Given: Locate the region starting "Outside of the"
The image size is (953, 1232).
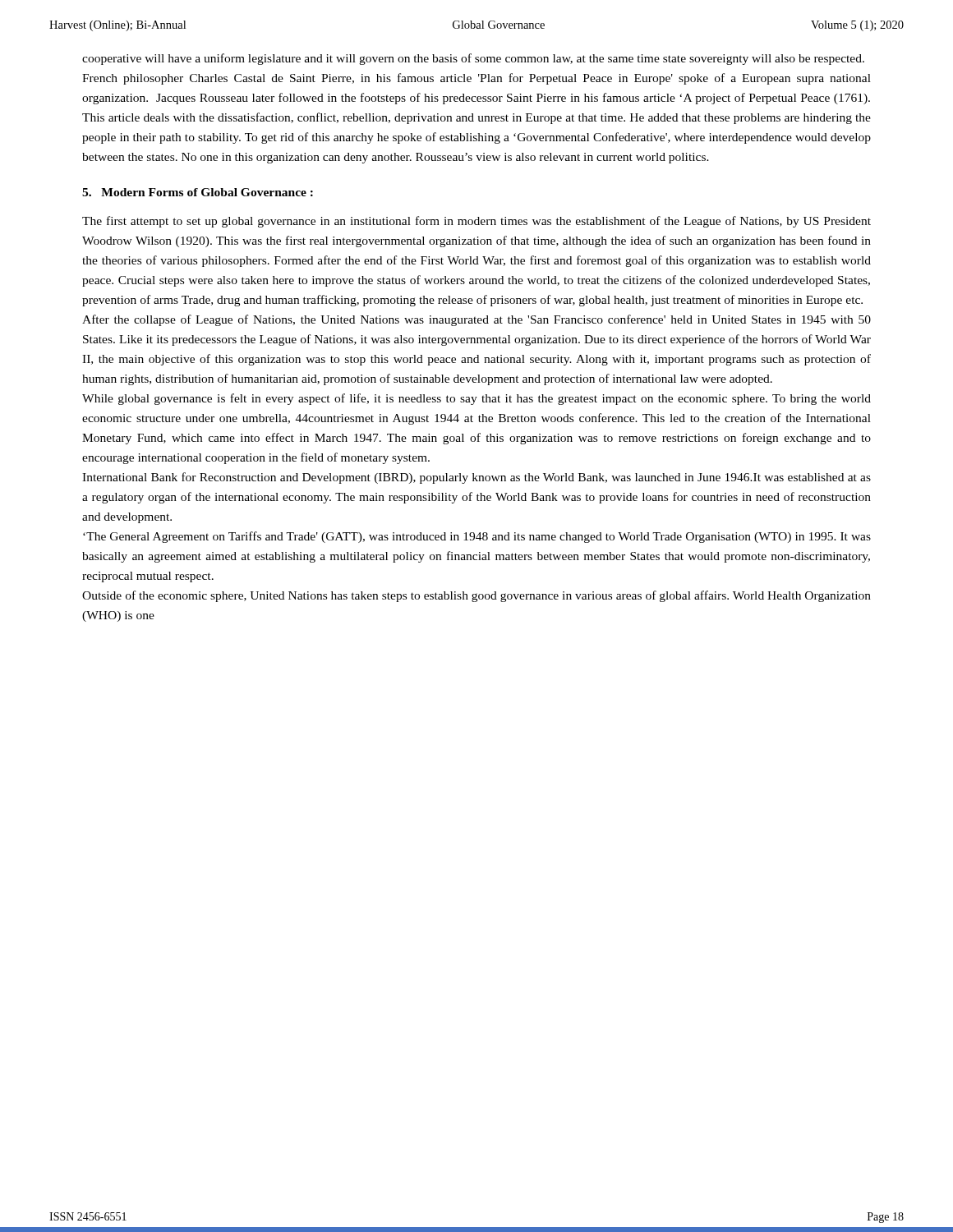Looking at the screenshot, I should [476, 606].
